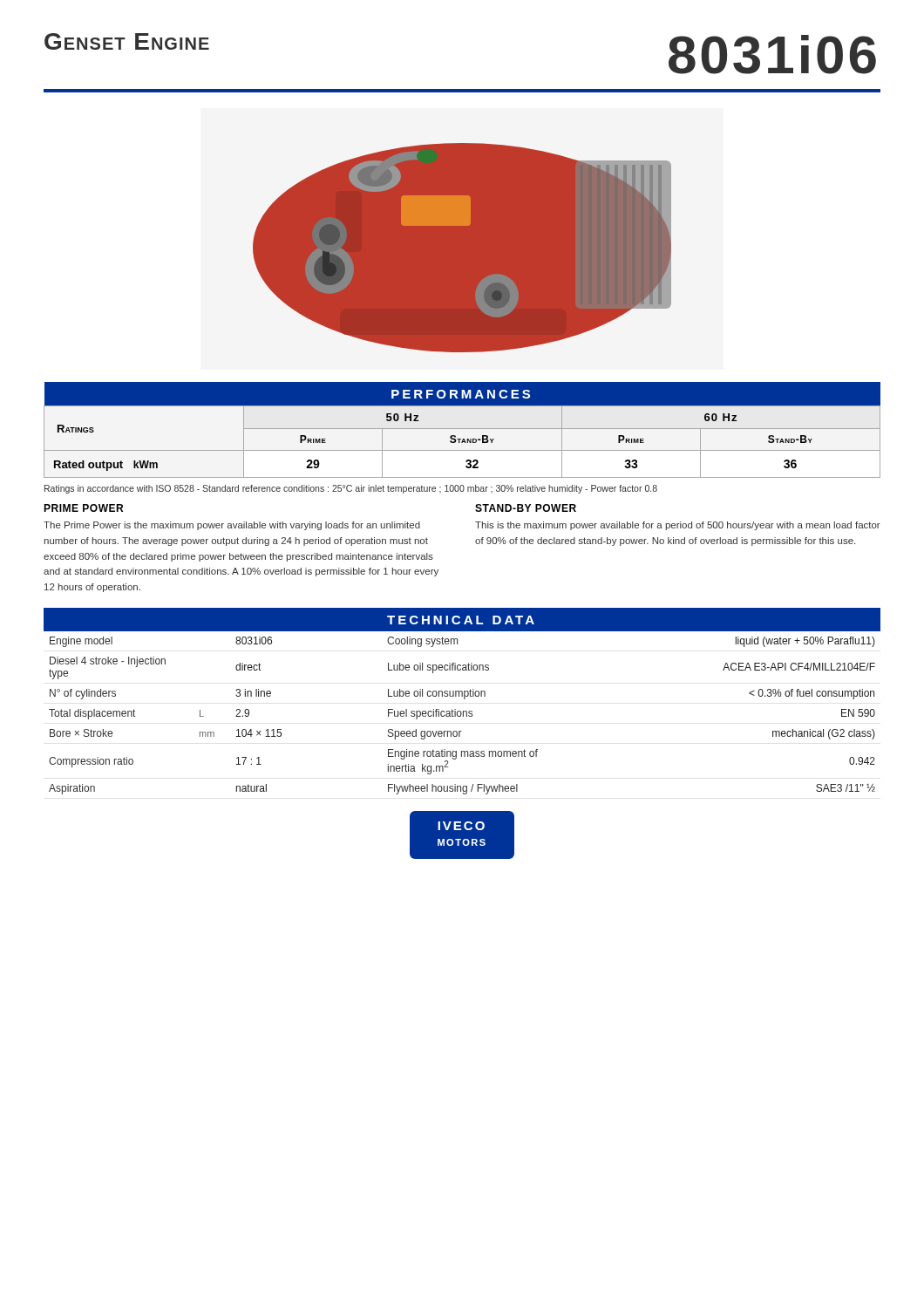Screen dimensions: 1308x924
Task: Navigate to the block starting "This is the"
Action: click(x=678, y=533)
